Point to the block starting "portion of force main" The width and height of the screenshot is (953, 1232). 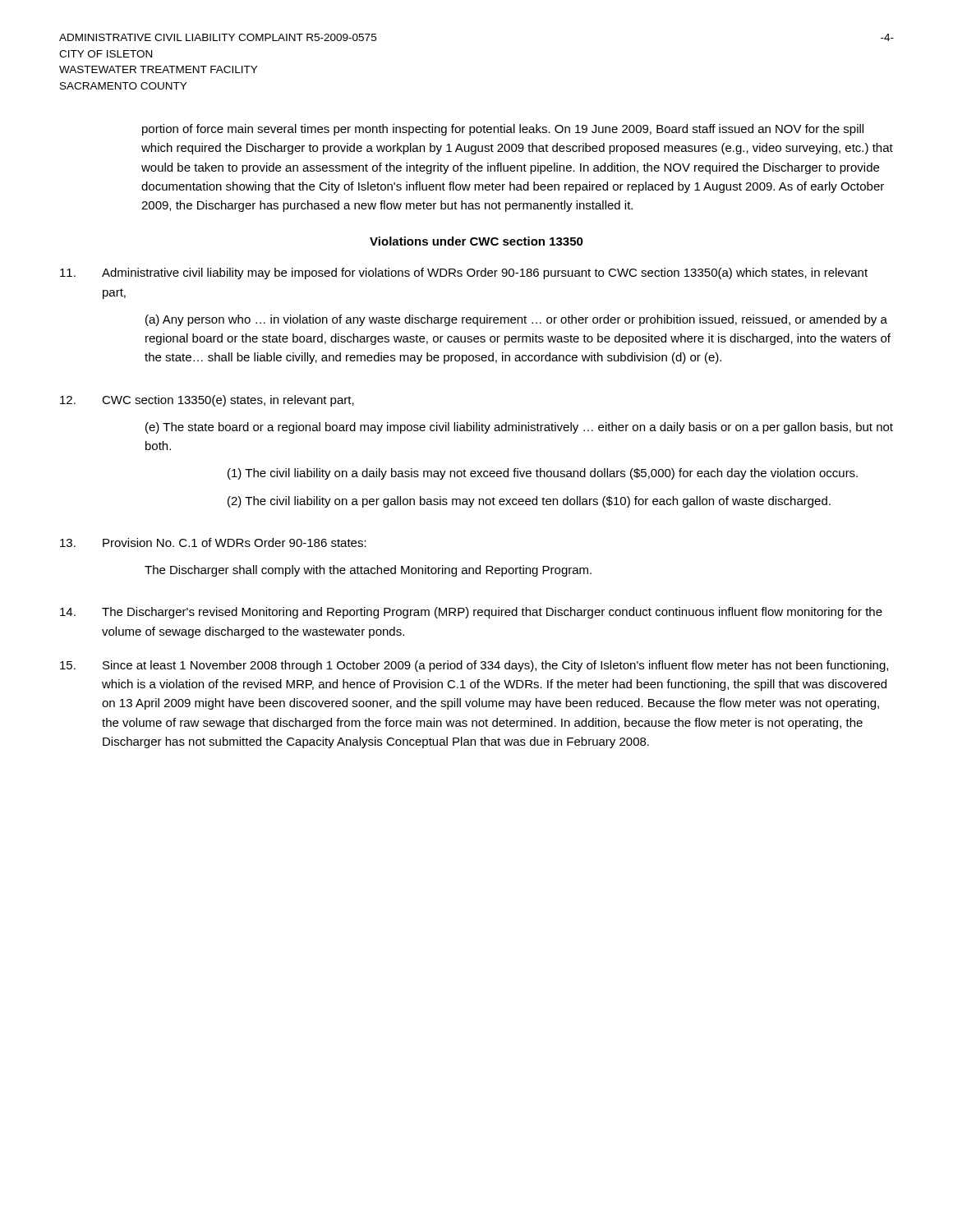pos(517,167)
